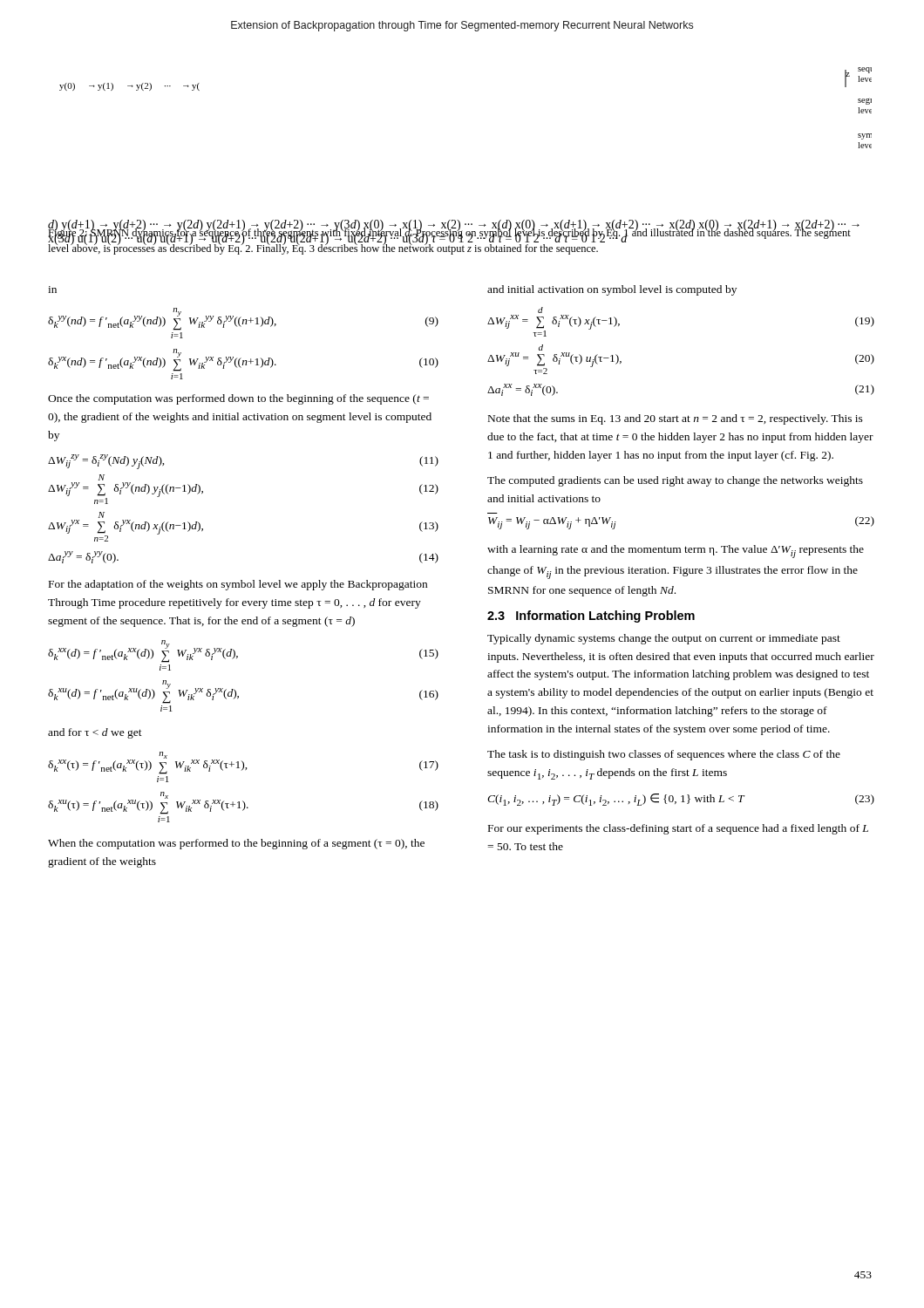The width and height of the screenshot is (924, 1308).
Task: Point to "and for τ < d we get"
Action: pos(95,732)
